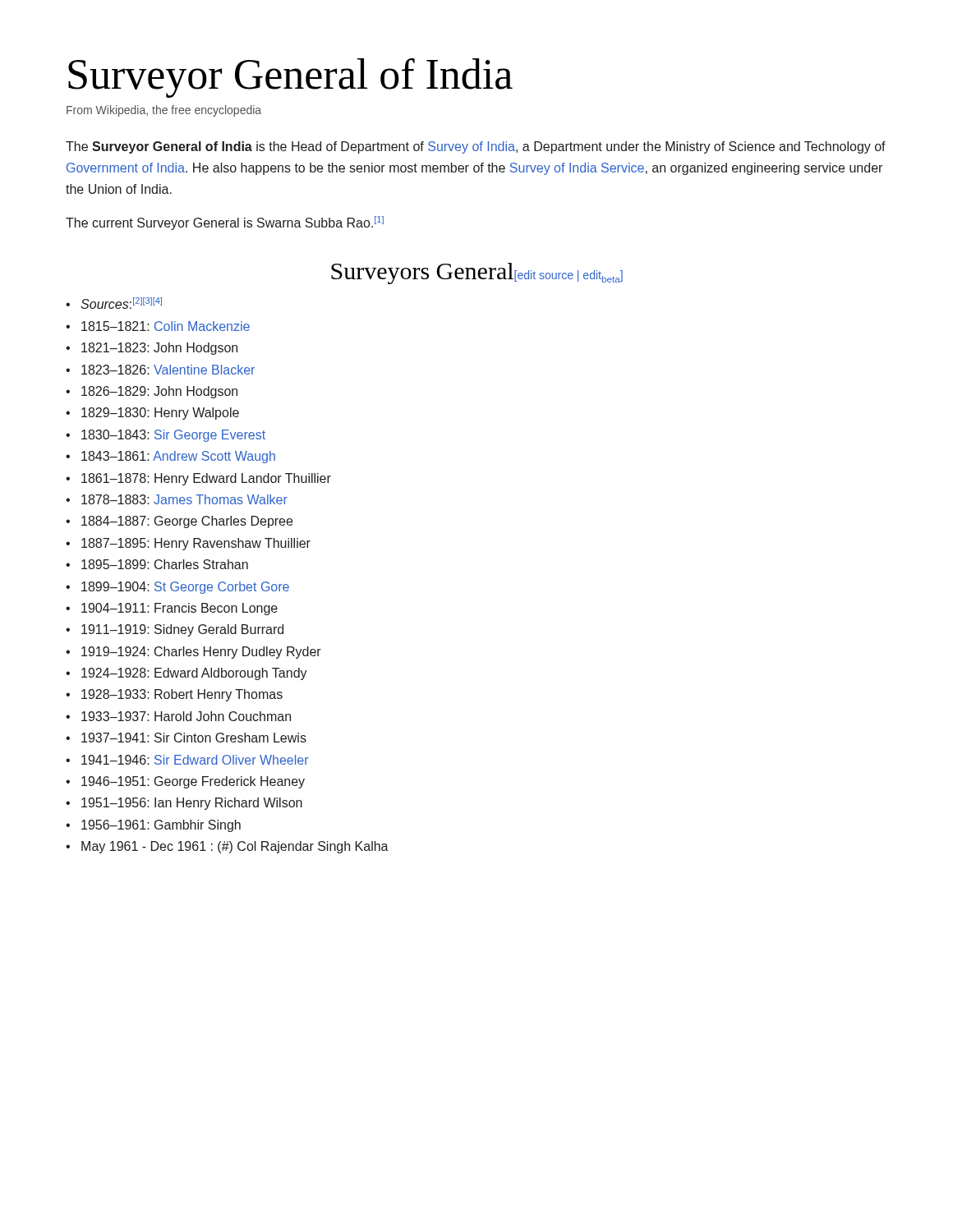Image resolution: width=953 pixels, height=1232 pixels.
Task: Click where it says "• 1911–1919: Sidney Gerald Burrard"
Action: tap(175, 630)
